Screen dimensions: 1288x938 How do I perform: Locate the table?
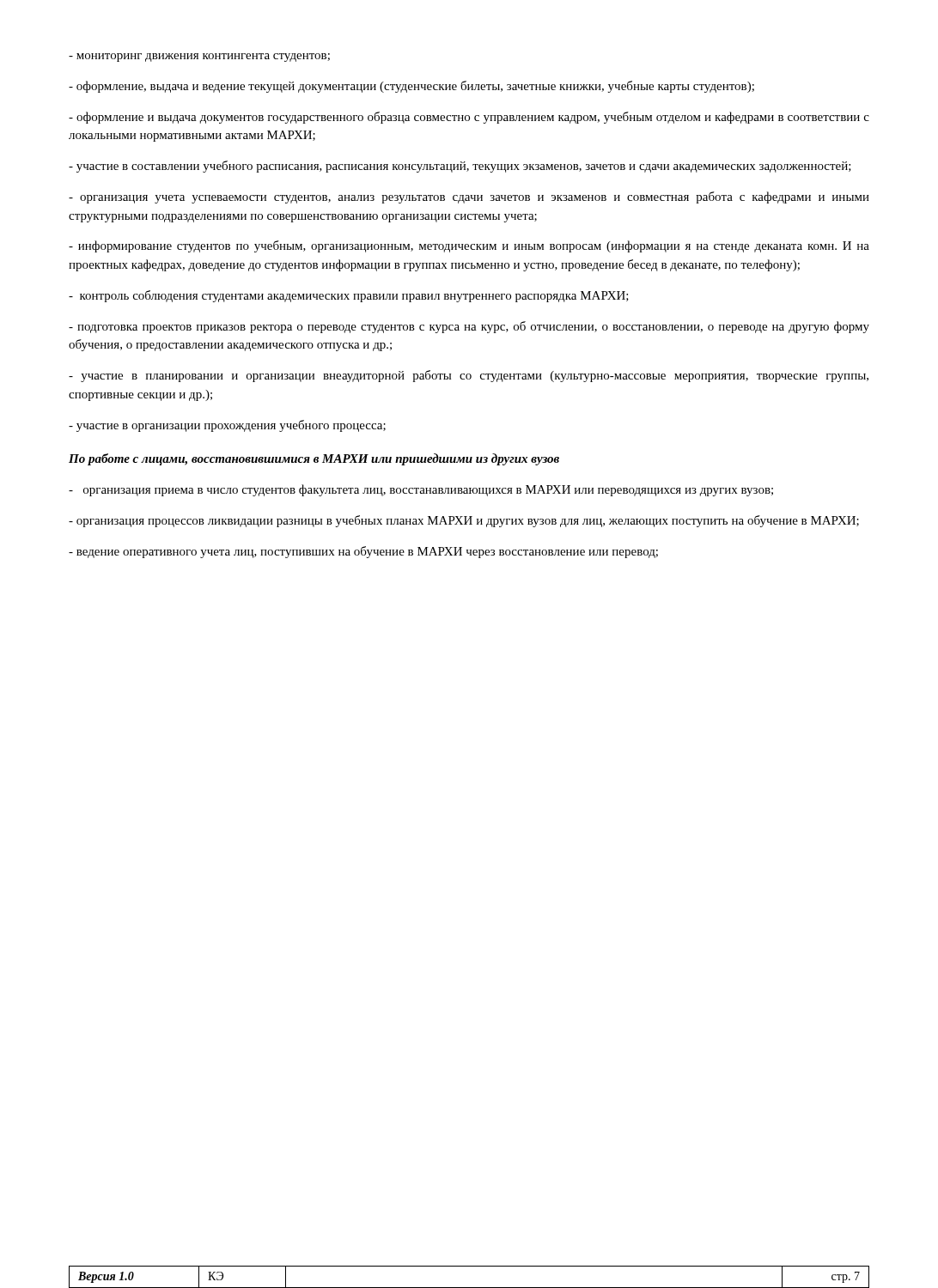click(469, 1277)
